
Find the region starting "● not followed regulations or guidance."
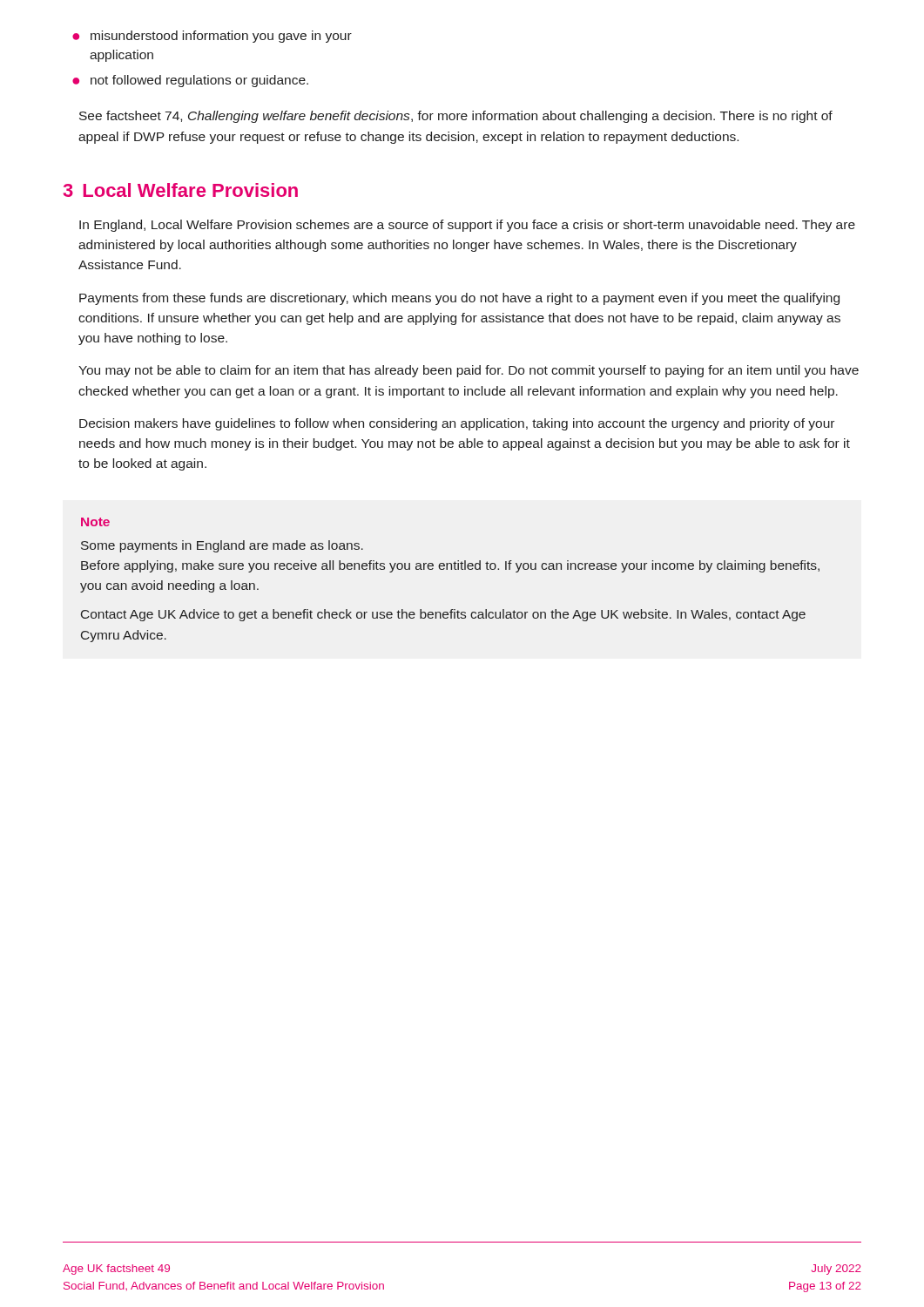[x=190, y=80]
